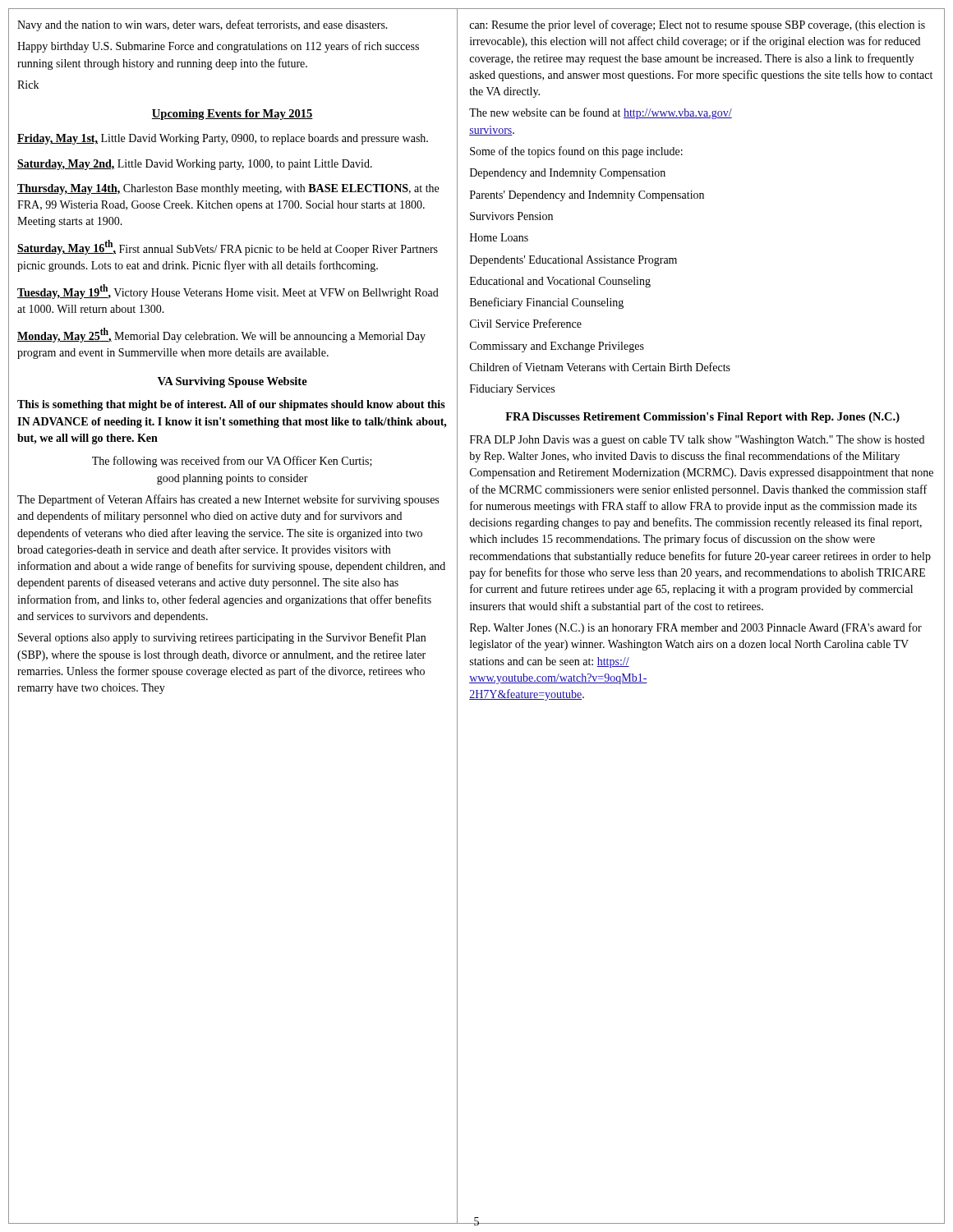The width and height of the screenshot is (953, 1232).
Task: Locate the passage starting "FRA DLP John"
Action: (x=703, y=523)
